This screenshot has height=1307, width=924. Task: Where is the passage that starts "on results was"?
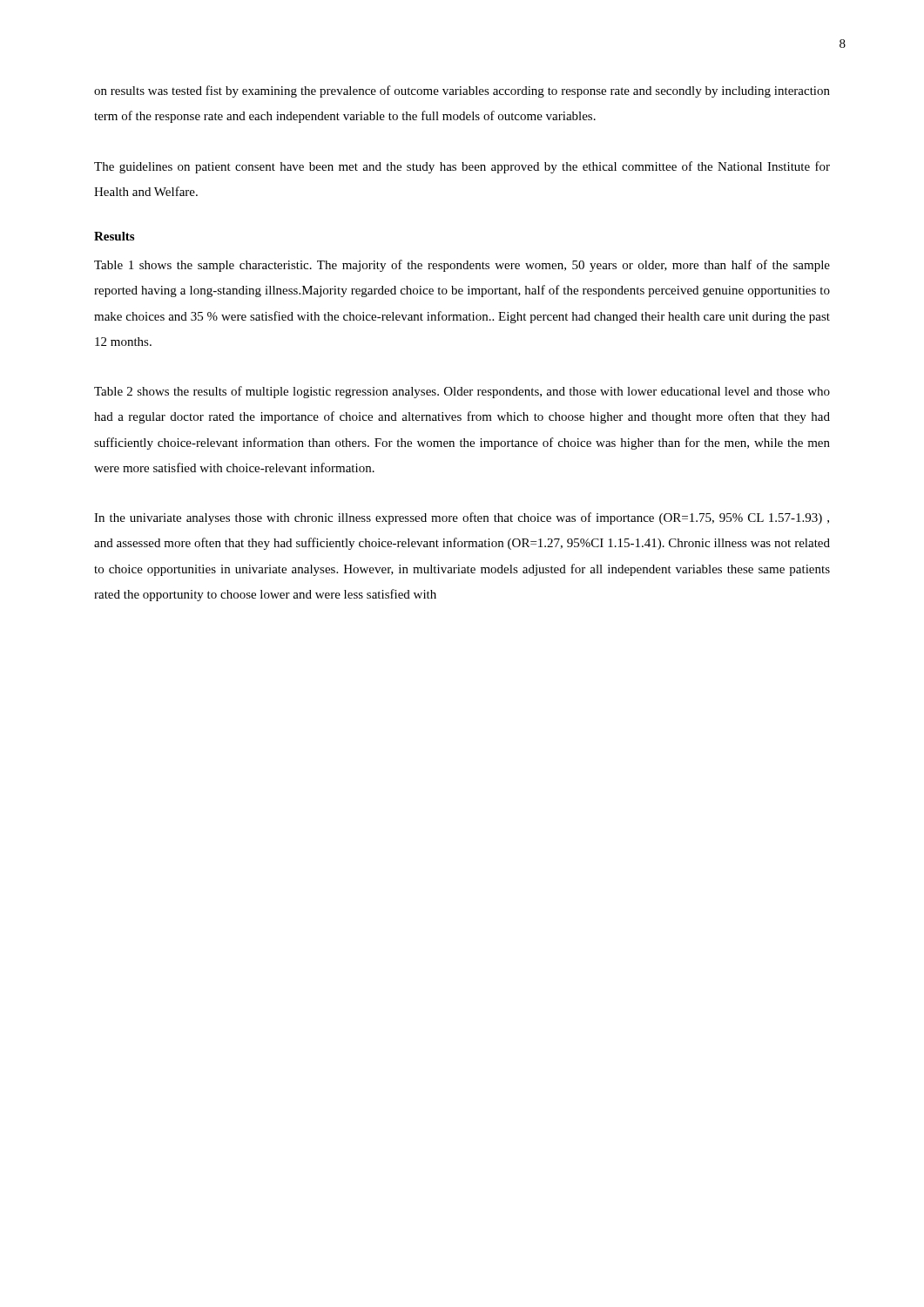(x=462, y=103)
